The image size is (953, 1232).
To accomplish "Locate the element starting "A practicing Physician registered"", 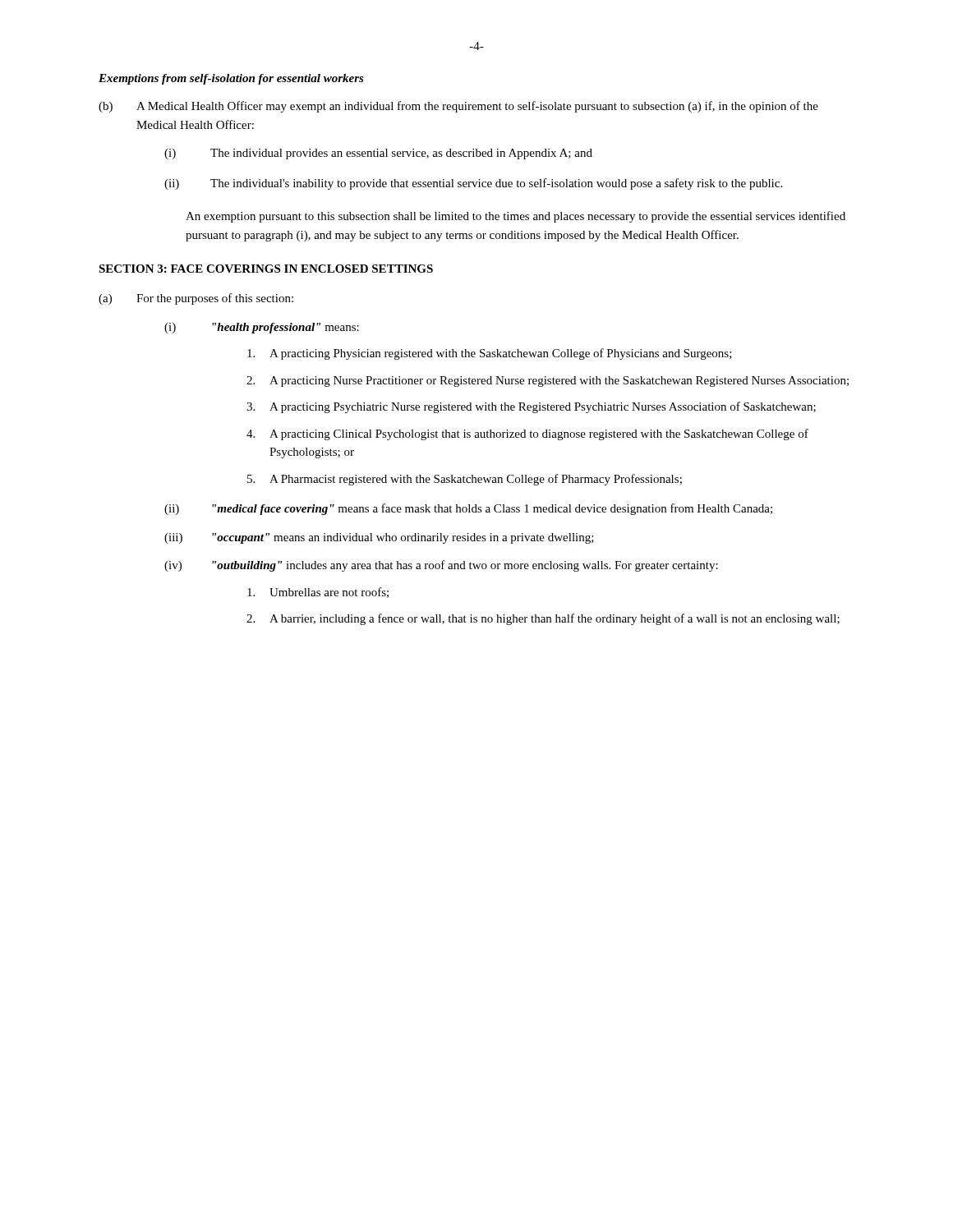I will pos(489,353).
